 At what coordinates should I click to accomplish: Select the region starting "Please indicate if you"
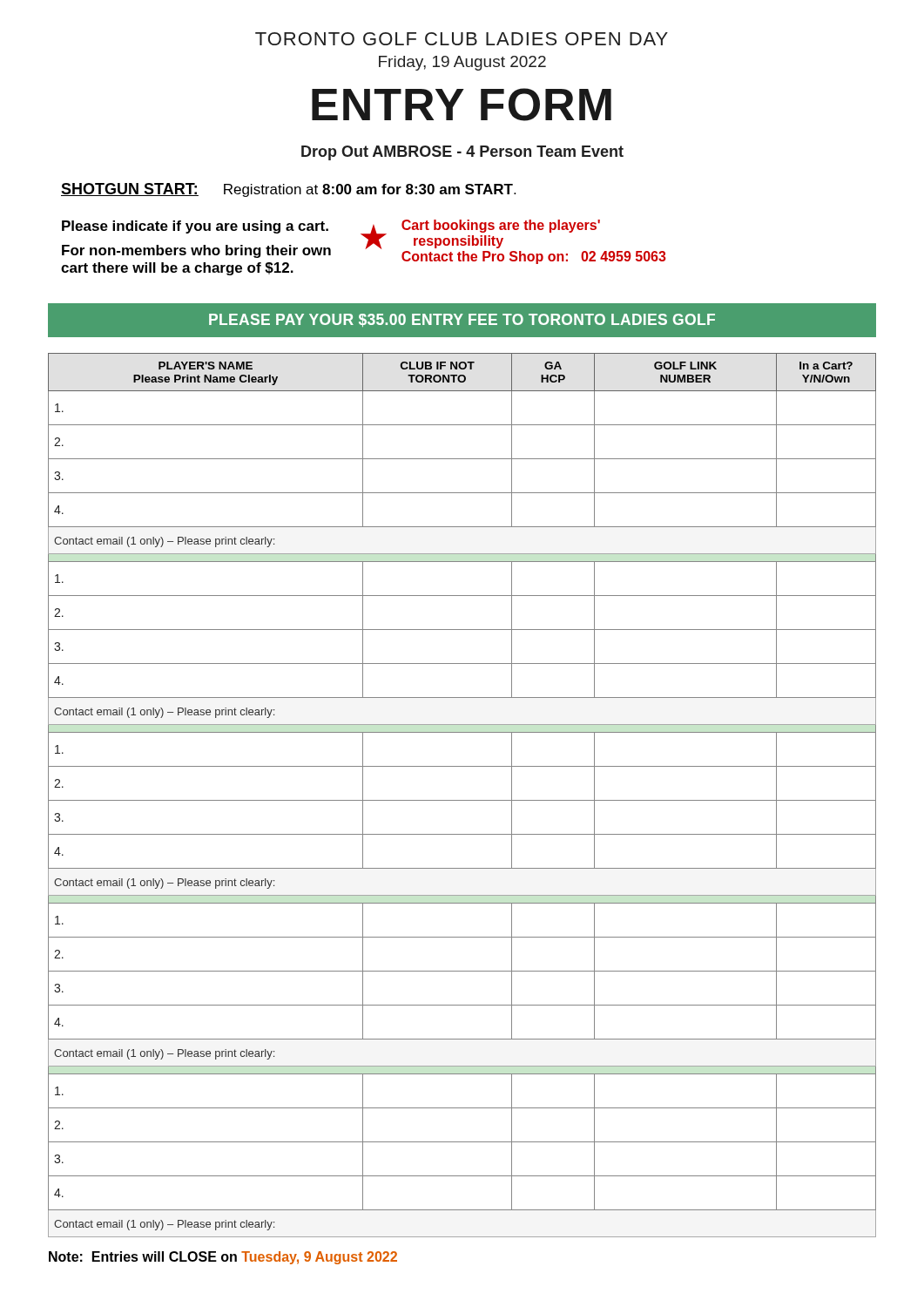[x=196, y=247]
